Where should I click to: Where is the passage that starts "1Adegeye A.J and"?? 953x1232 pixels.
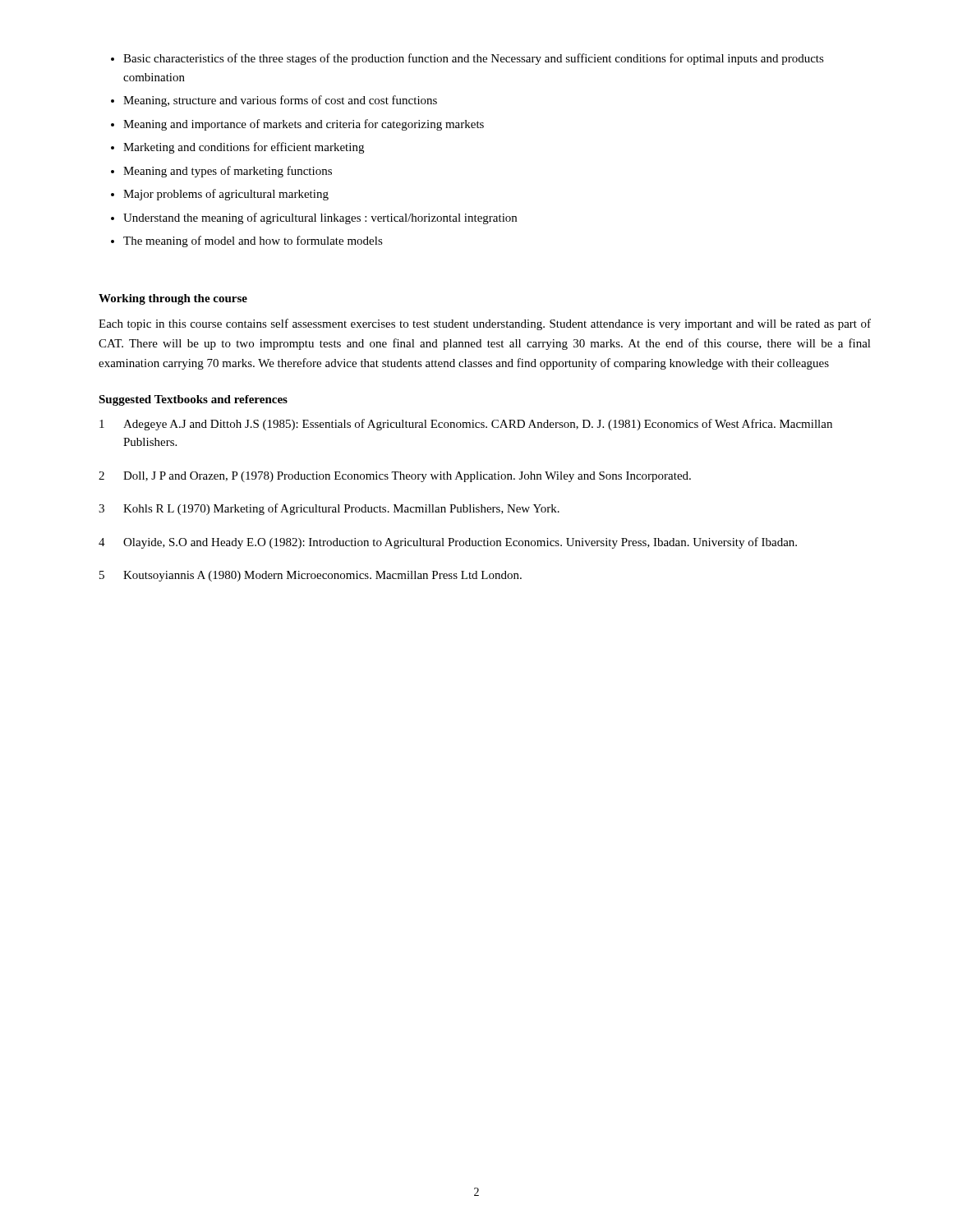[485, 433]
